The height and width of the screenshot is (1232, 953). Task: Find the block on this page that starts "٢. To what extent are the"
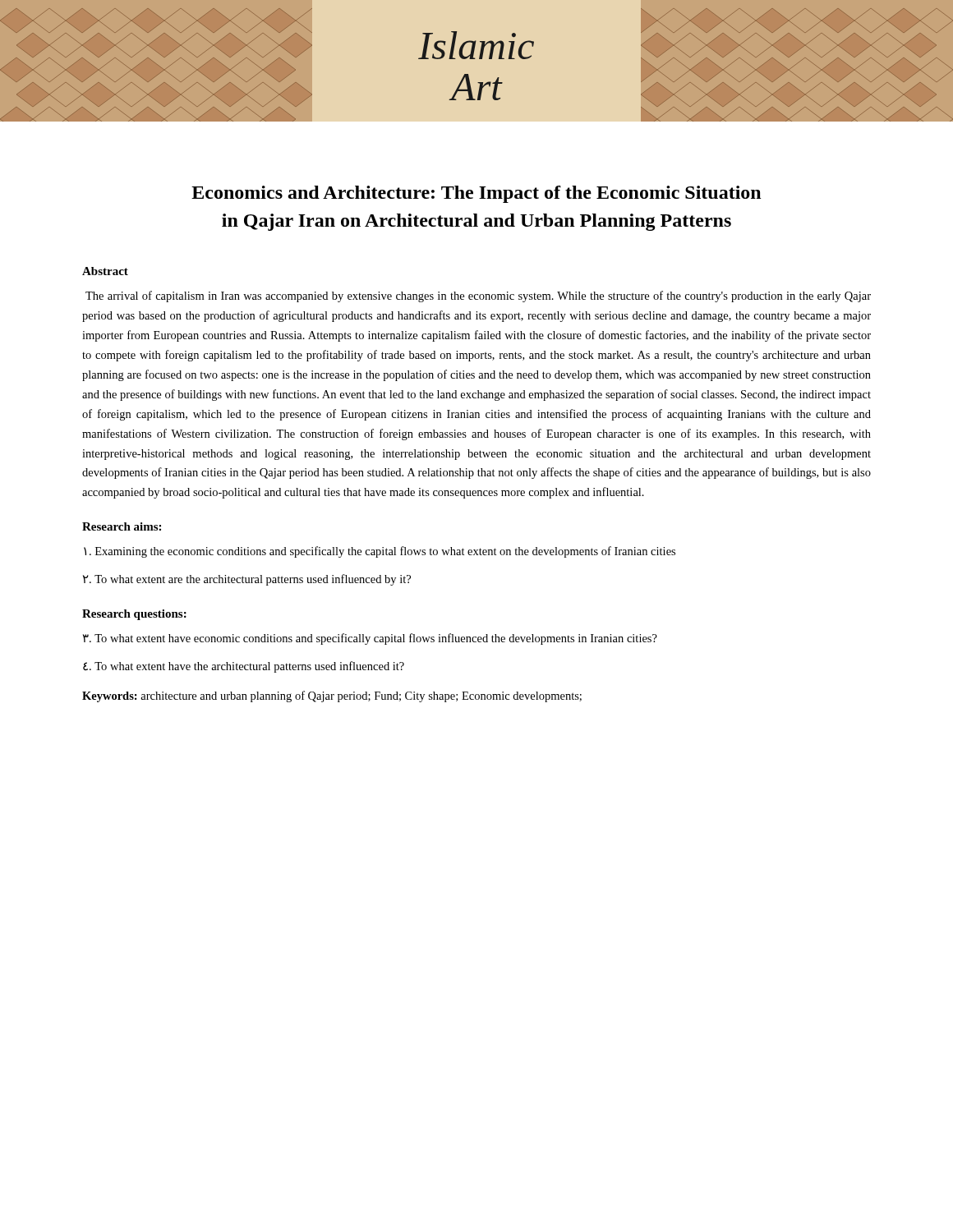click(x=247, y=579)
